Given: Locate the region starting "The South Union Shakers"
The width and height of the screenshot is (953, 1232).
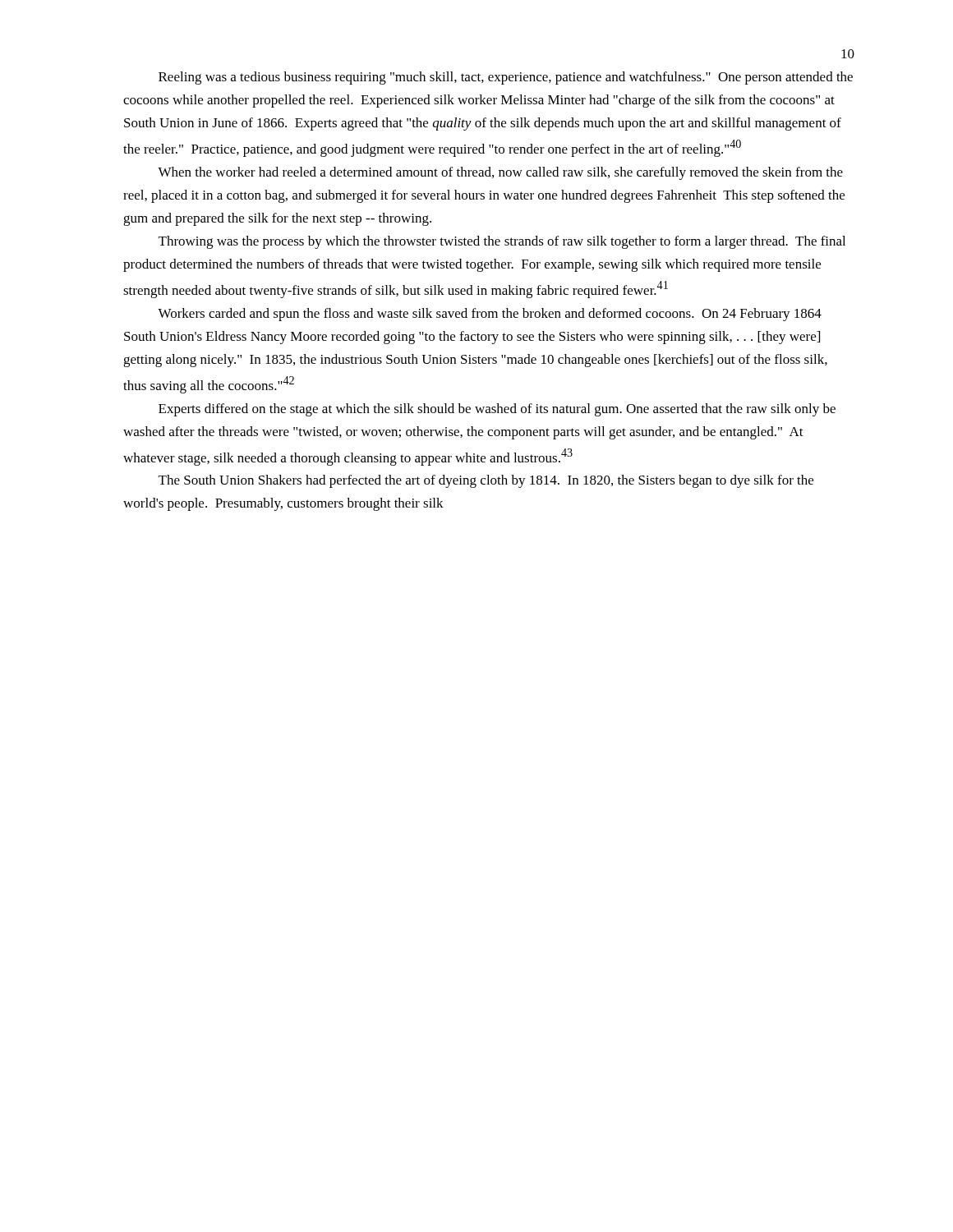Looking at the screenshot, I should (x=489, y=492).
